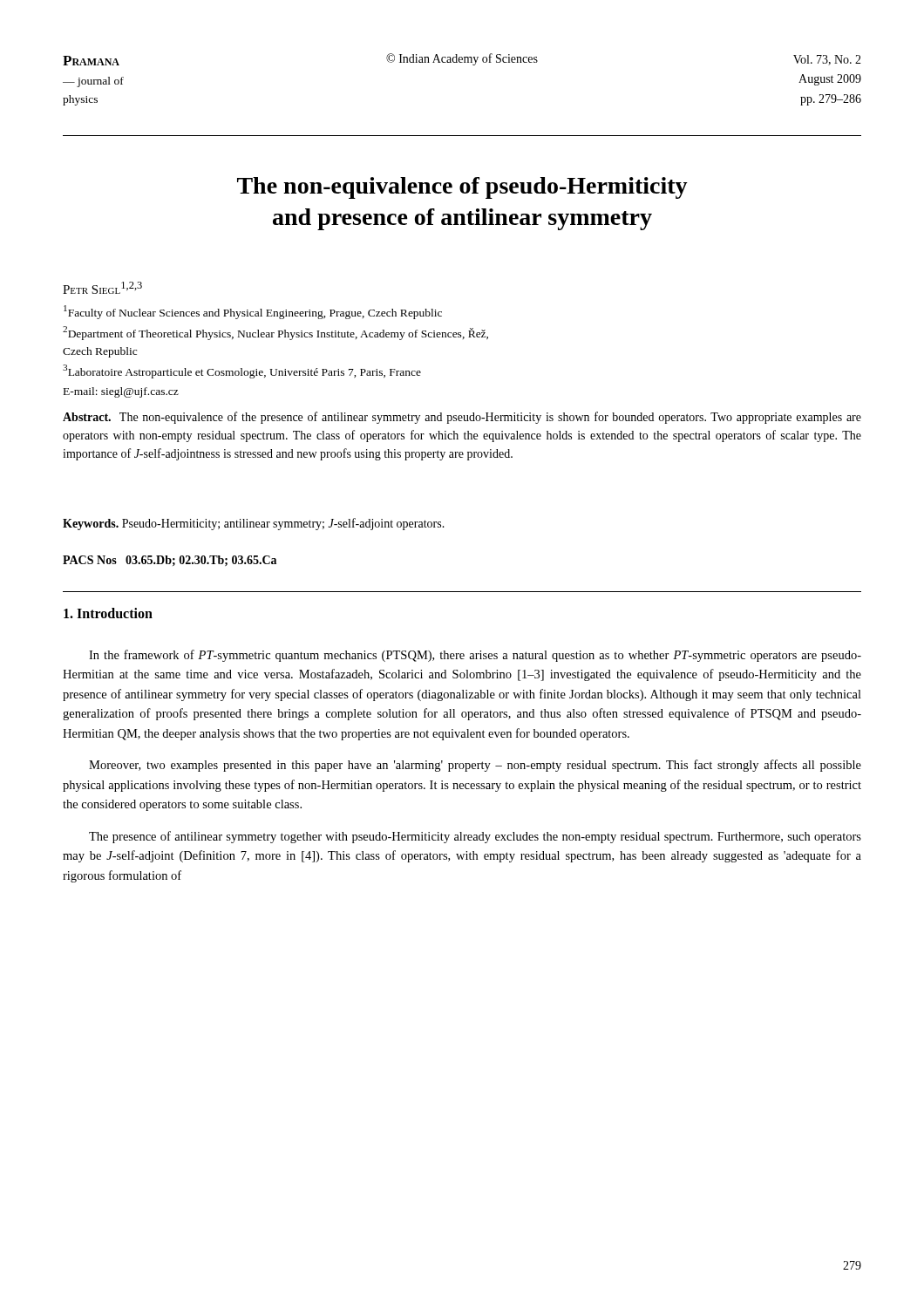Select the text that reads "Keywords. Pseudo-Hermiticity; antilinear symmetry; J-self-adjoint operators."
The height and width of the screenshot is (1308, 924).
click(254, 524)
